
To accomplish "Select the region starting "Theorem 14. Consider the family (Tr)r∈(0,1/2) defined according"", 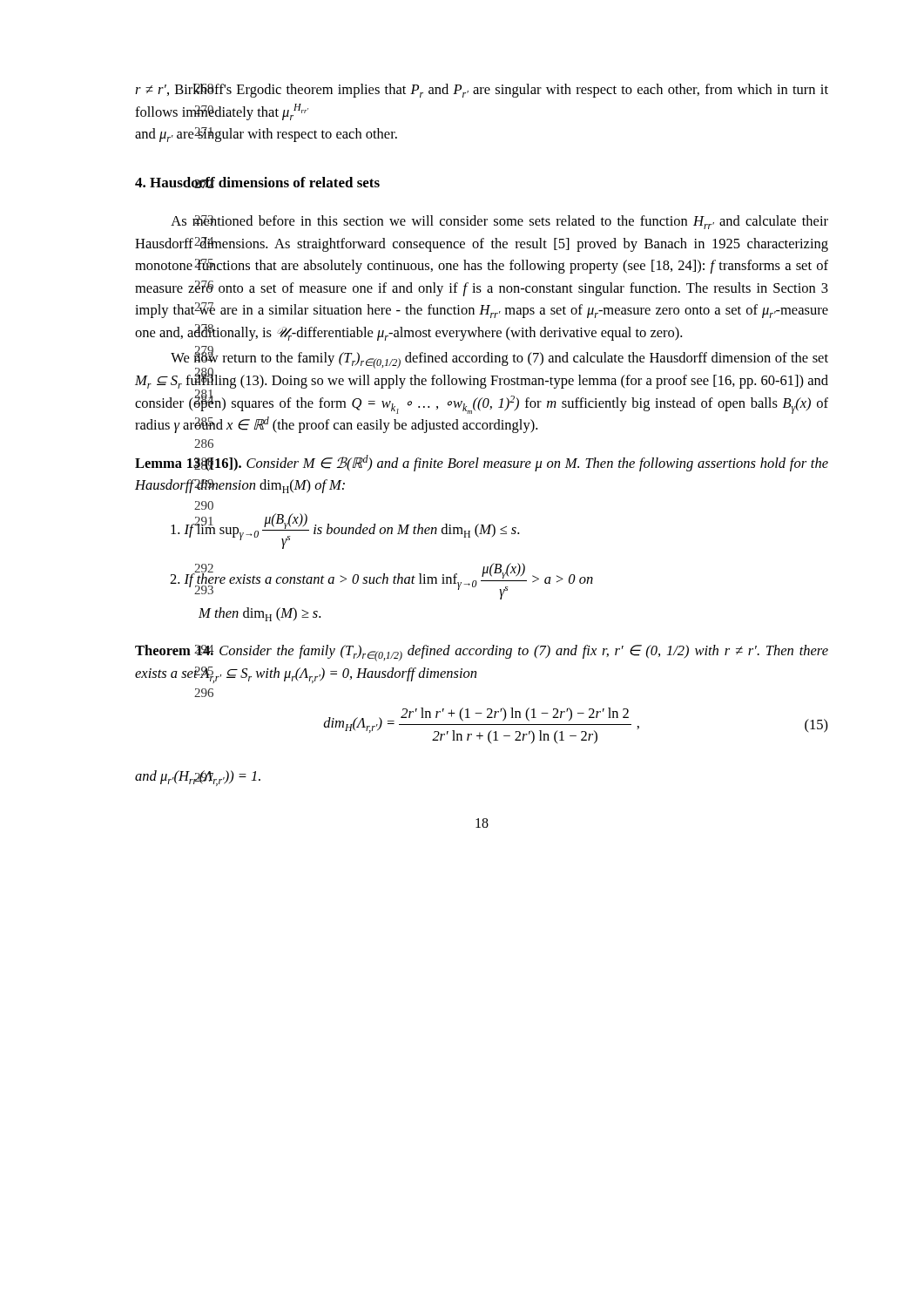I will 482,662.
